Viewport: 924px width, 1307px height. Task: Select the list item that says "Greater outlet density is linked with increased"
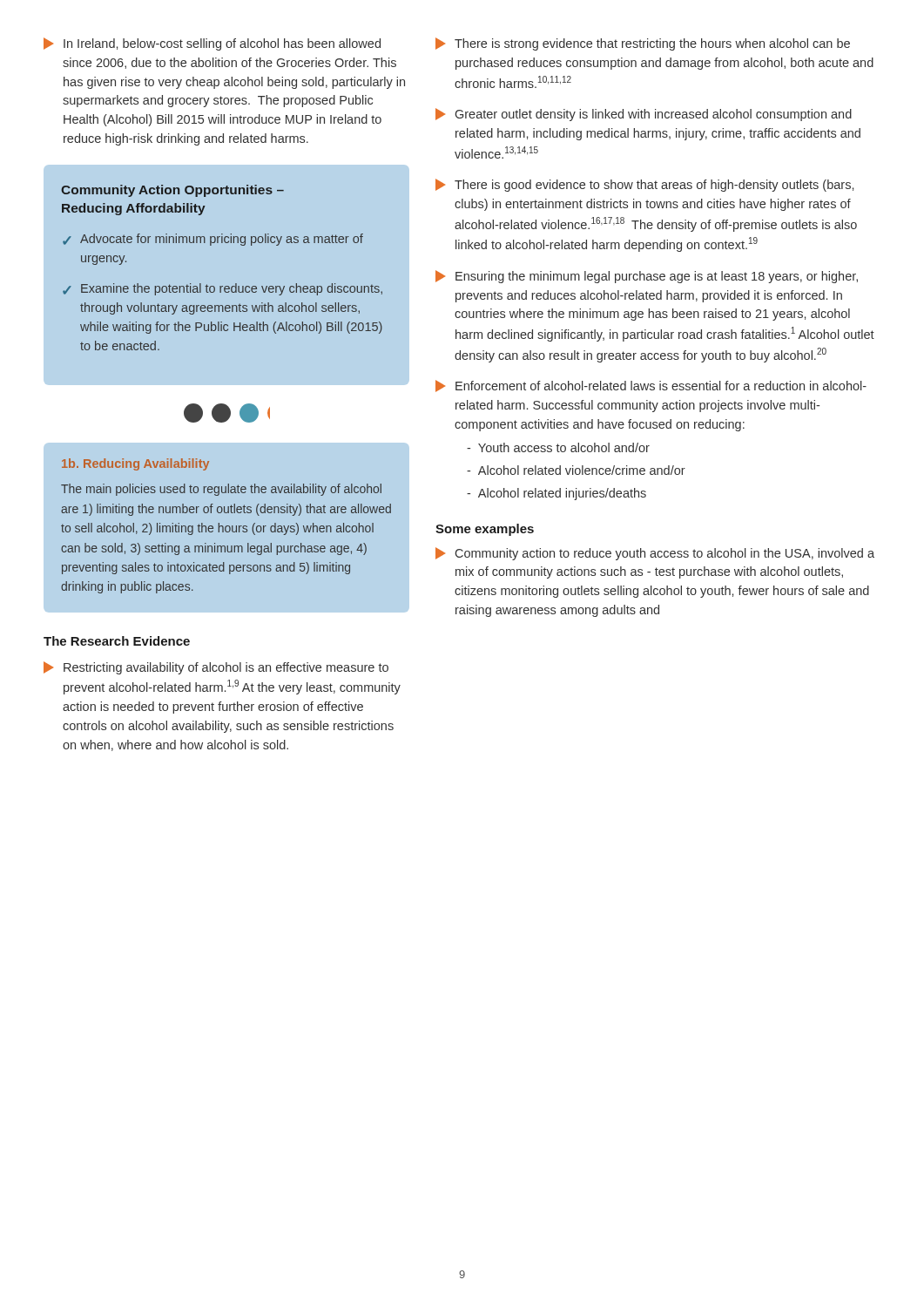point(658,135)
